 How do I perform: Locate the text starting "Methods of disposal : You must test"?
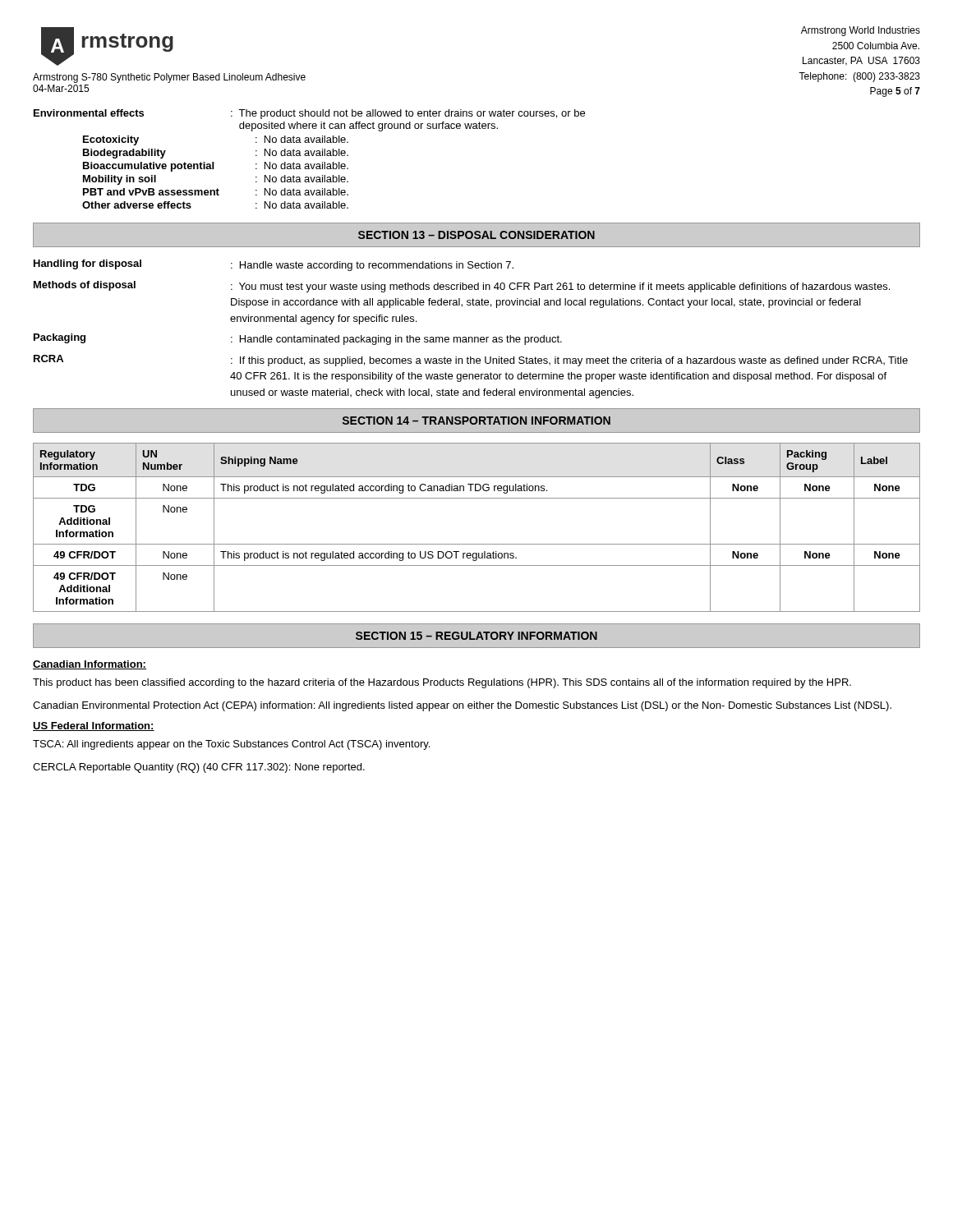(476, 302)
